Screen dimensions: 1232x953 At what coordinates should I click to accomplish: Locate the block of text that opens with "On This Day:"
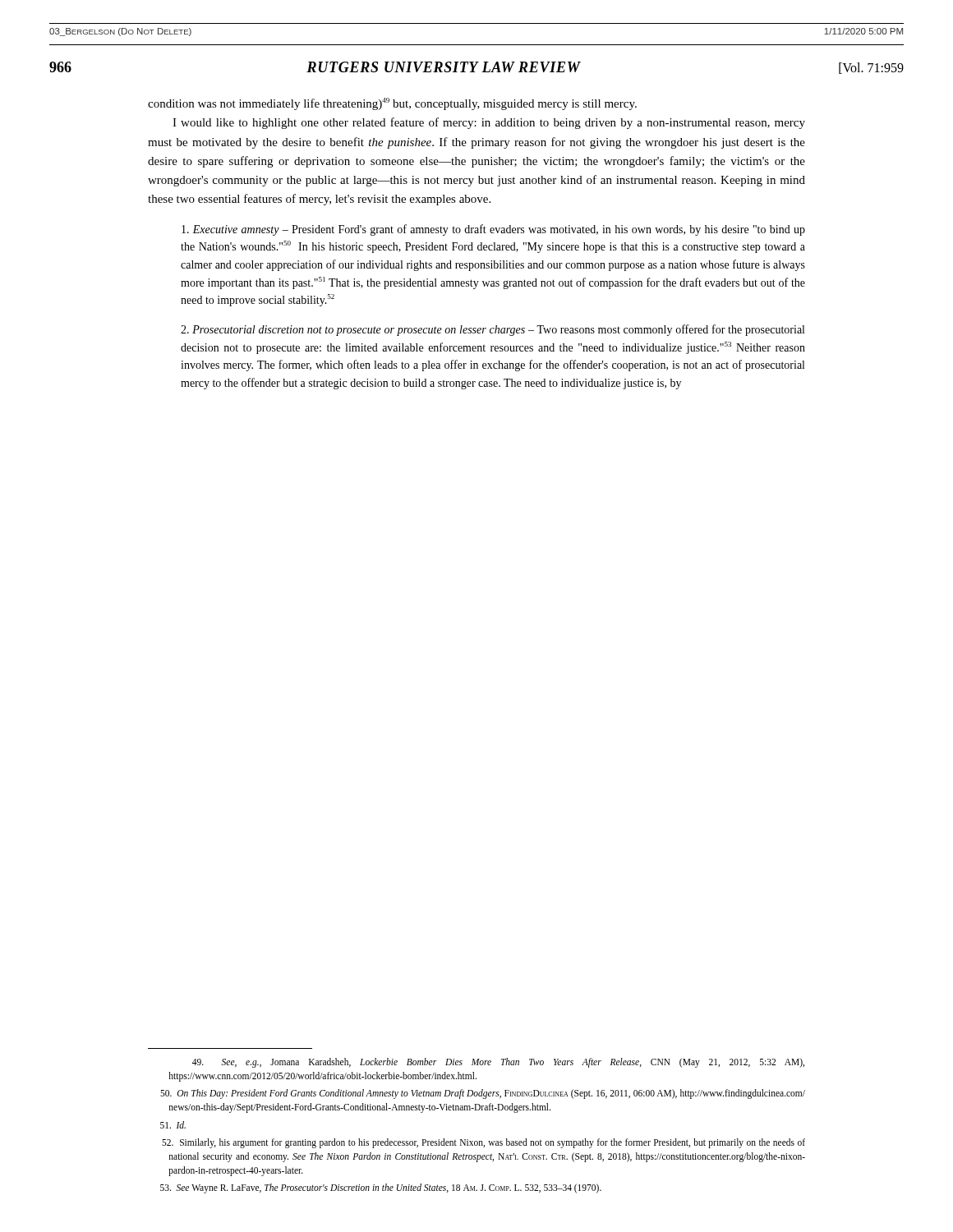coord(476,1101)
